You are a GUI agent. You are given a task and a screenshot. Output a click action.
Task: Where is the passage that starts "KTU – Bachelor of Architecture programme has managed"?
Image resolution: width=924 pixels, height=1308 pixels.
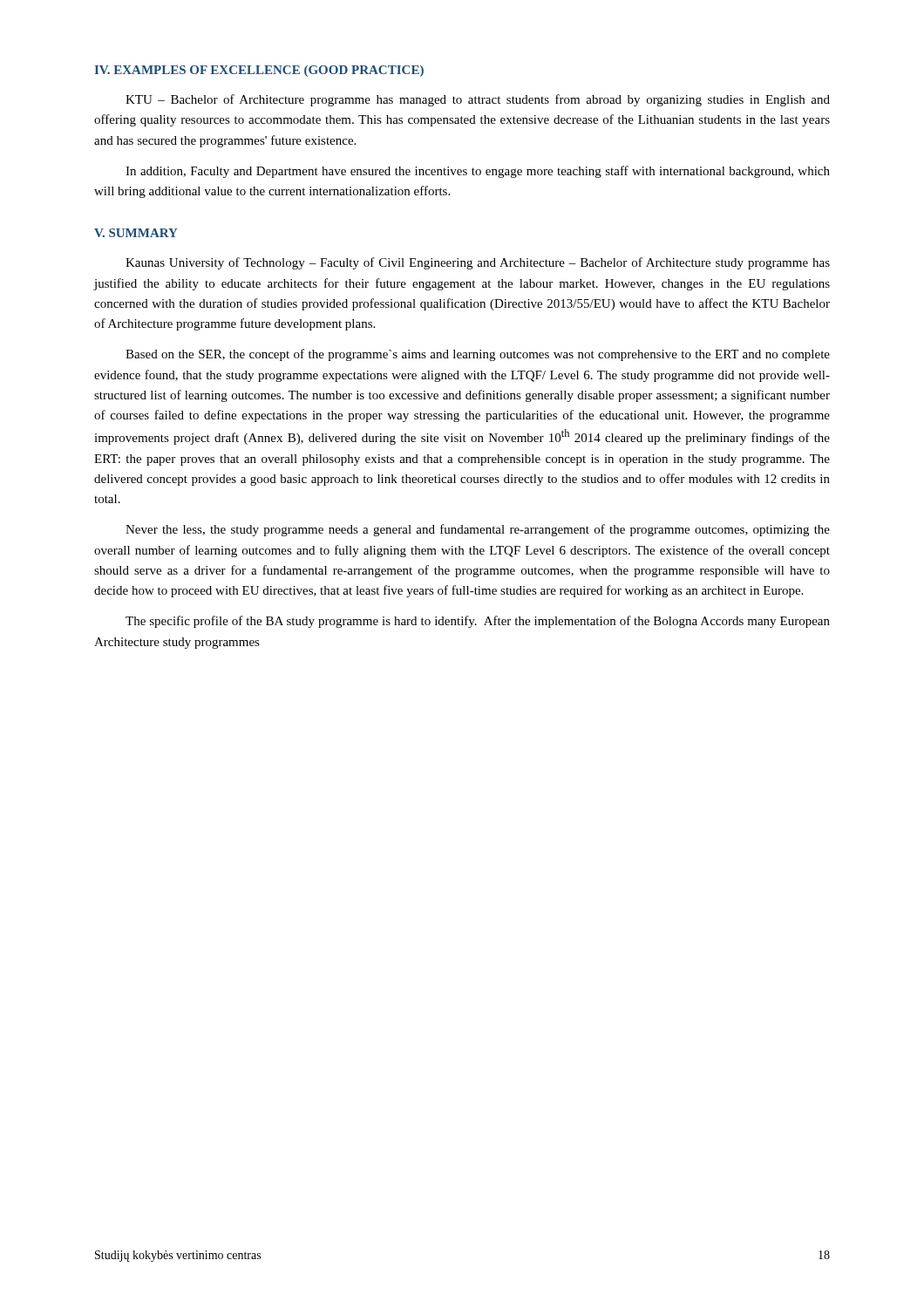coord(462,120)
